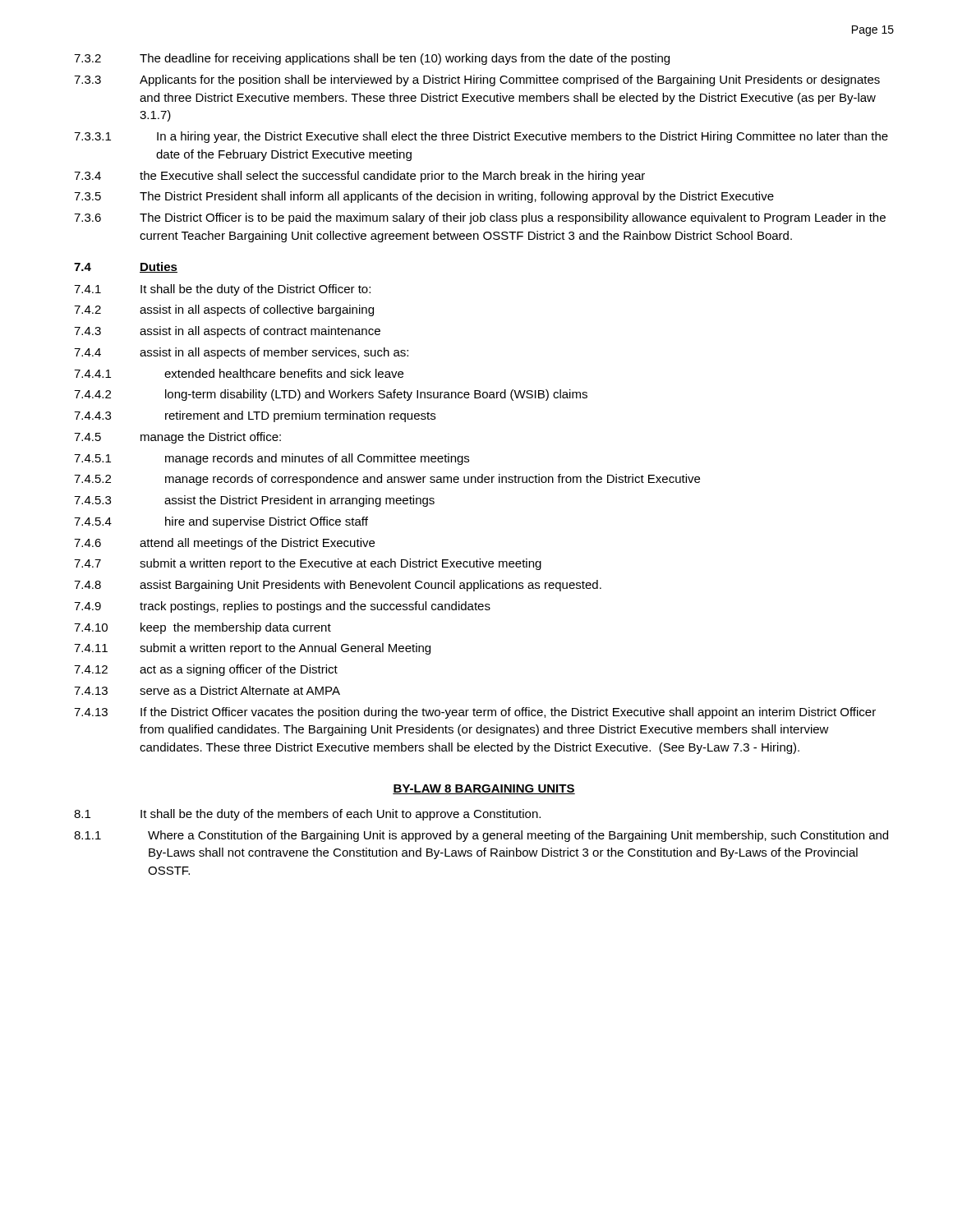Click on the element starting "7.4.13 If the District Officer vacates the"

[484, 729]
